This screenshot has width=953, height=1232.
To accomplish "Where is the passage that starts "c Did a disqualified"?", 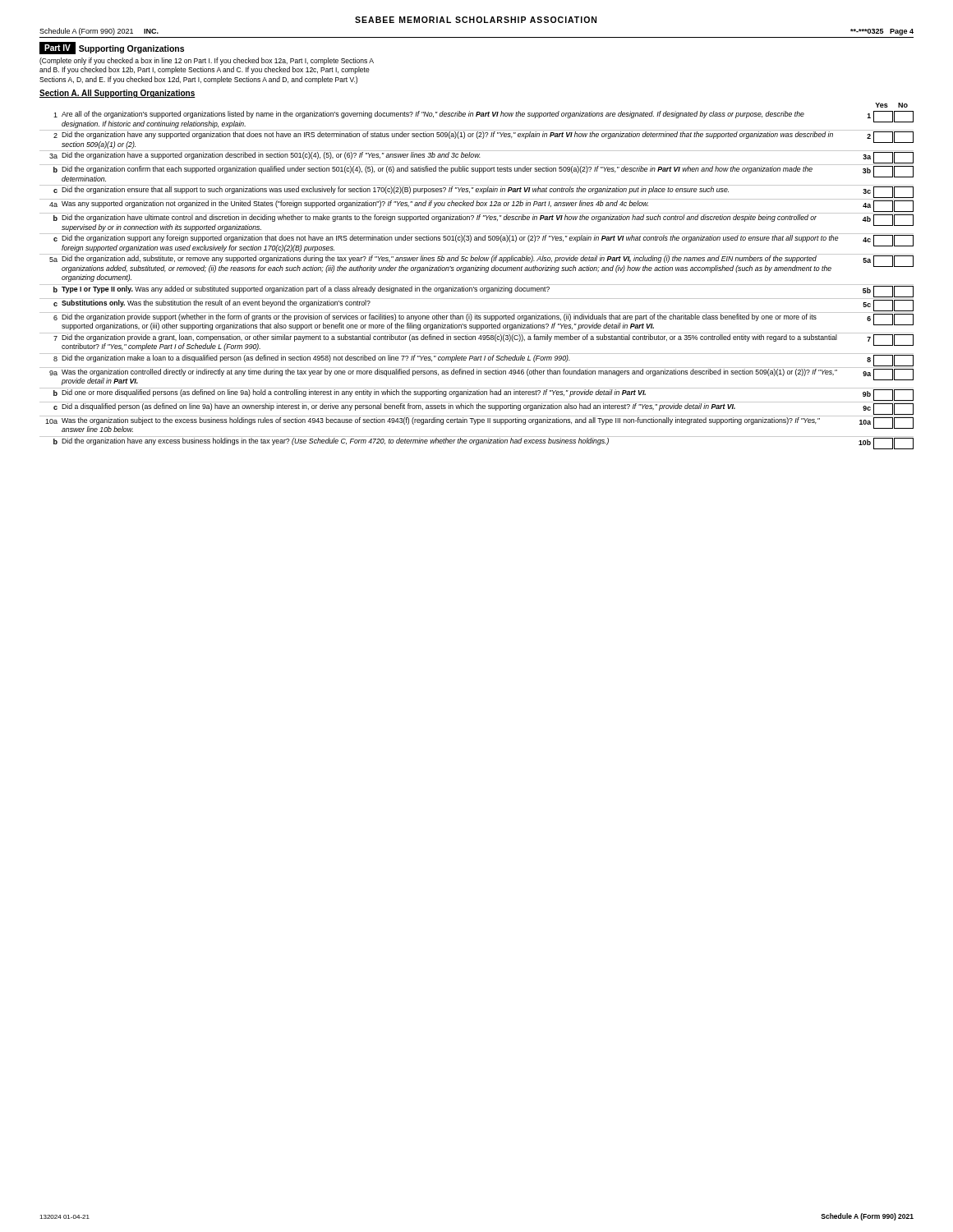I will click(x=476, y=409).
